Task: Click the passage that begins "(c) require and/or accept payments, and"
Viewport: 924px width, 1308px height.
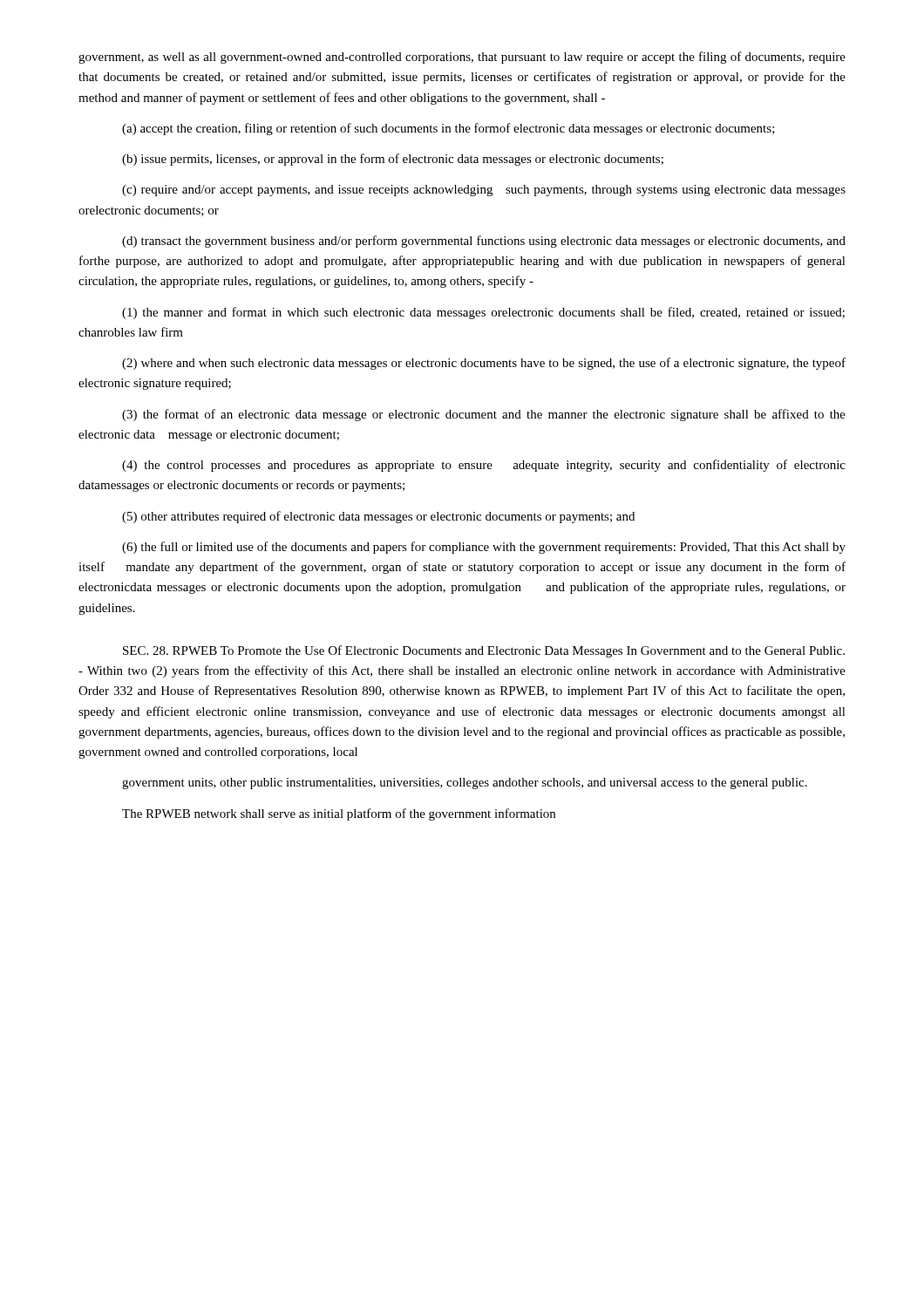Action: coord(462,200)
